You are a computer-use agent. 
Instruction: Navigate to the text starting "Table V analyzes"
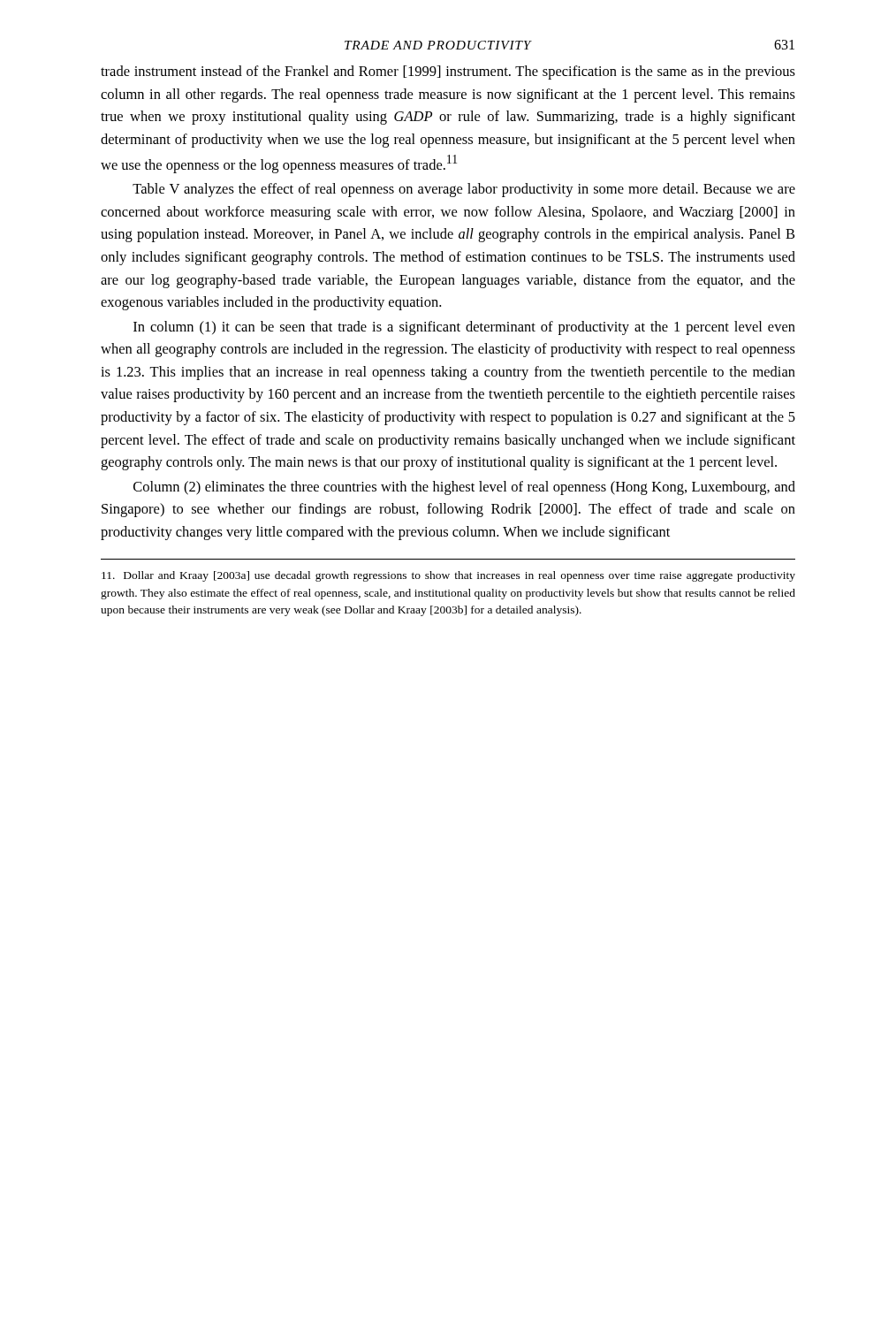tap(448, 246)
